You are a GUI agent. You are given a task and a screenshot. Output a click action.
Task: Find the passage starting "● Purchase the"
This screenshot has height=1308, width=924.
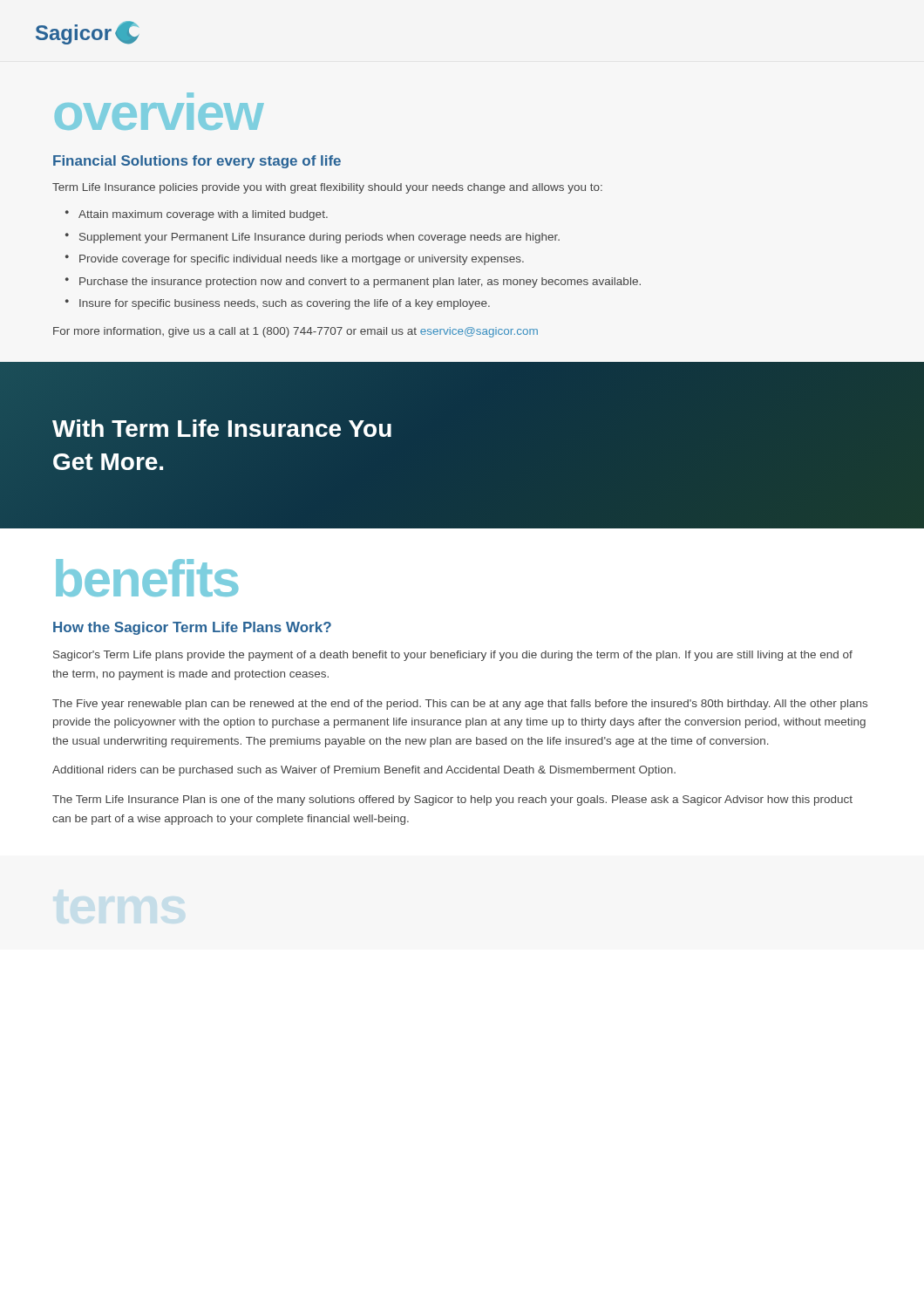[x=353, y=279]
